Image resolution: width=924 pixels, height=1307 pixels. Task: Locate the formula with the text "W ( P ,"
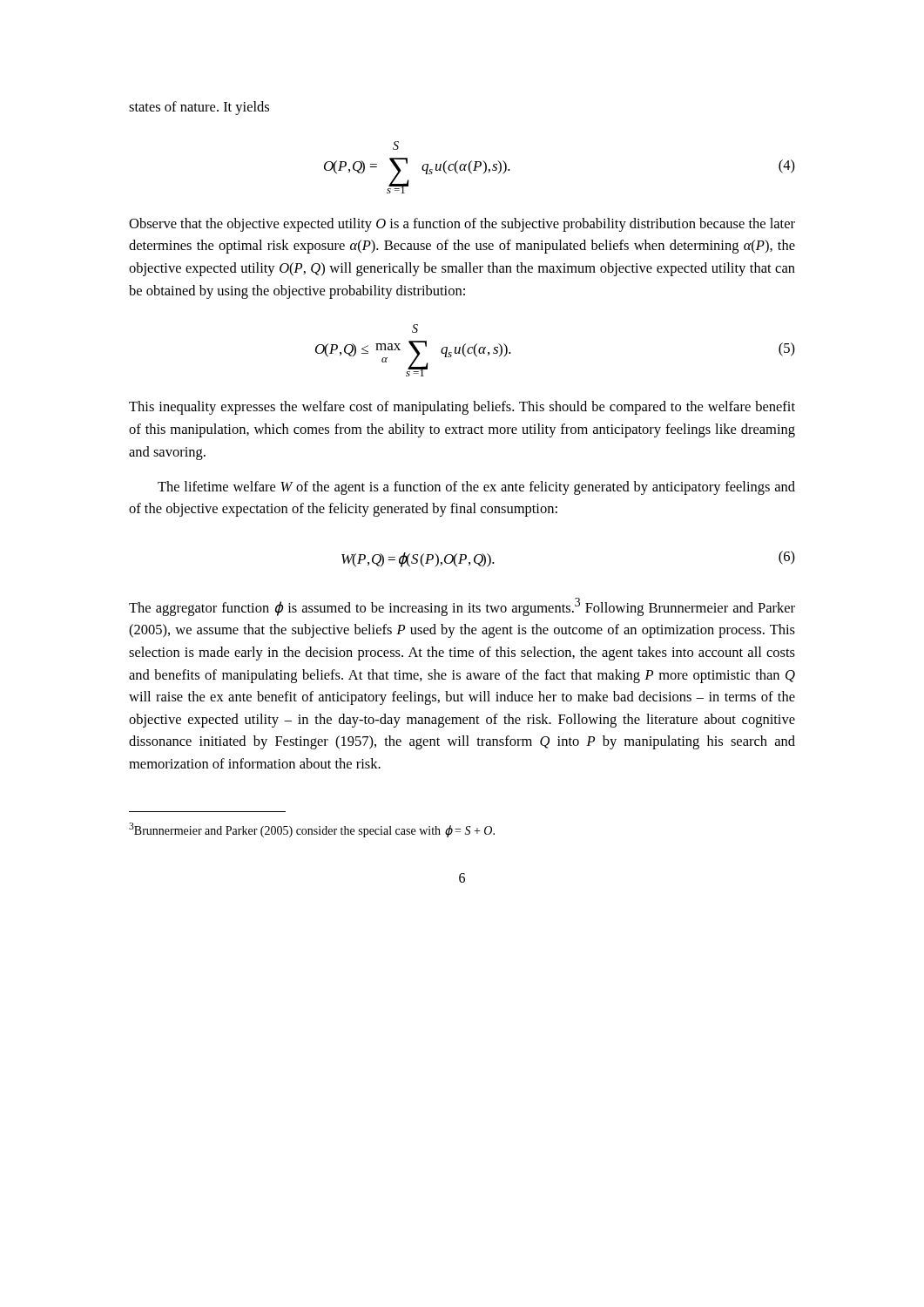tap(462, 557)
